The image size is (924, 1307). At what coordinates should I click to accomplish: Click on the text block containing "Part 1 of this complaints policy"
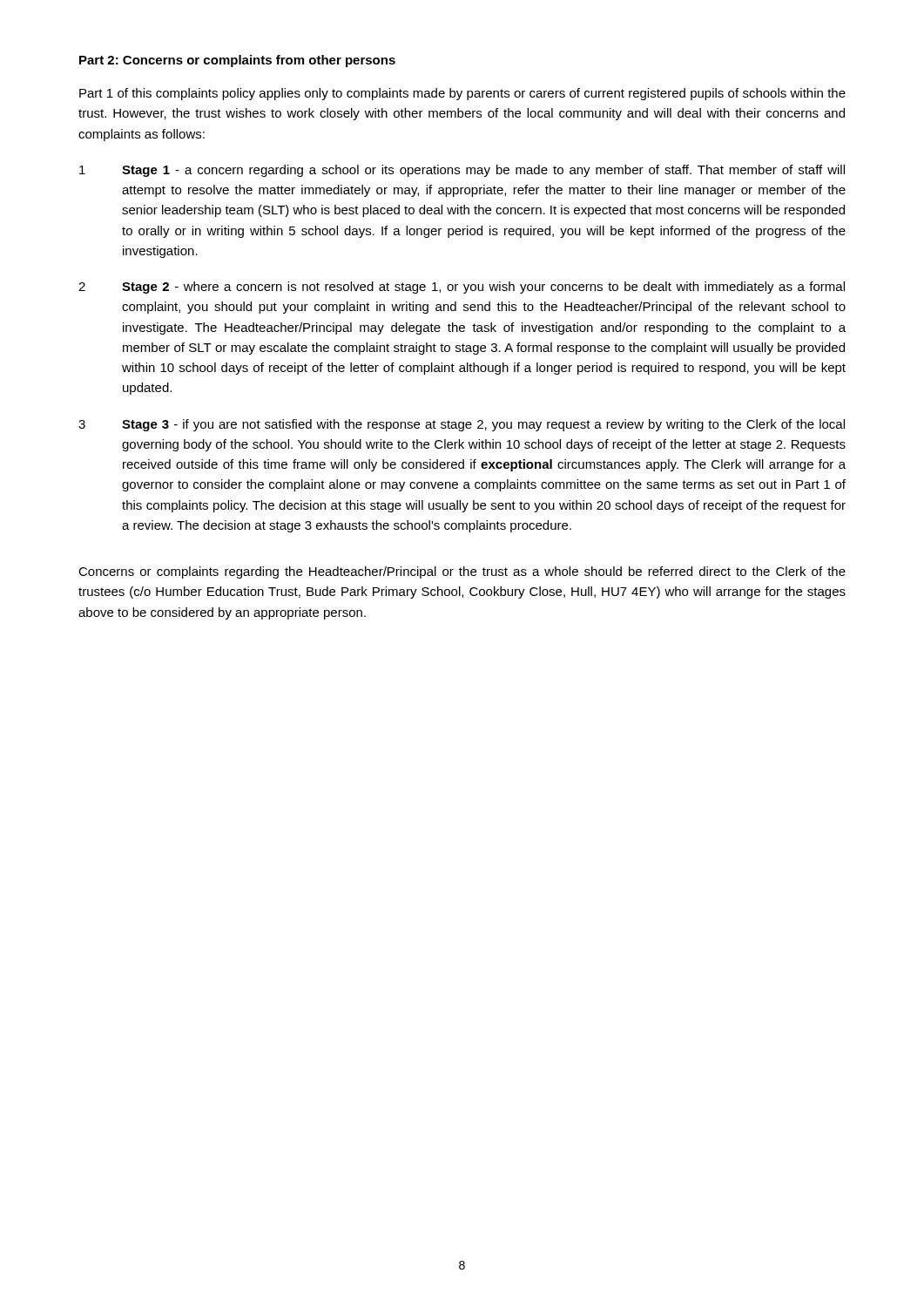(462, 113)
